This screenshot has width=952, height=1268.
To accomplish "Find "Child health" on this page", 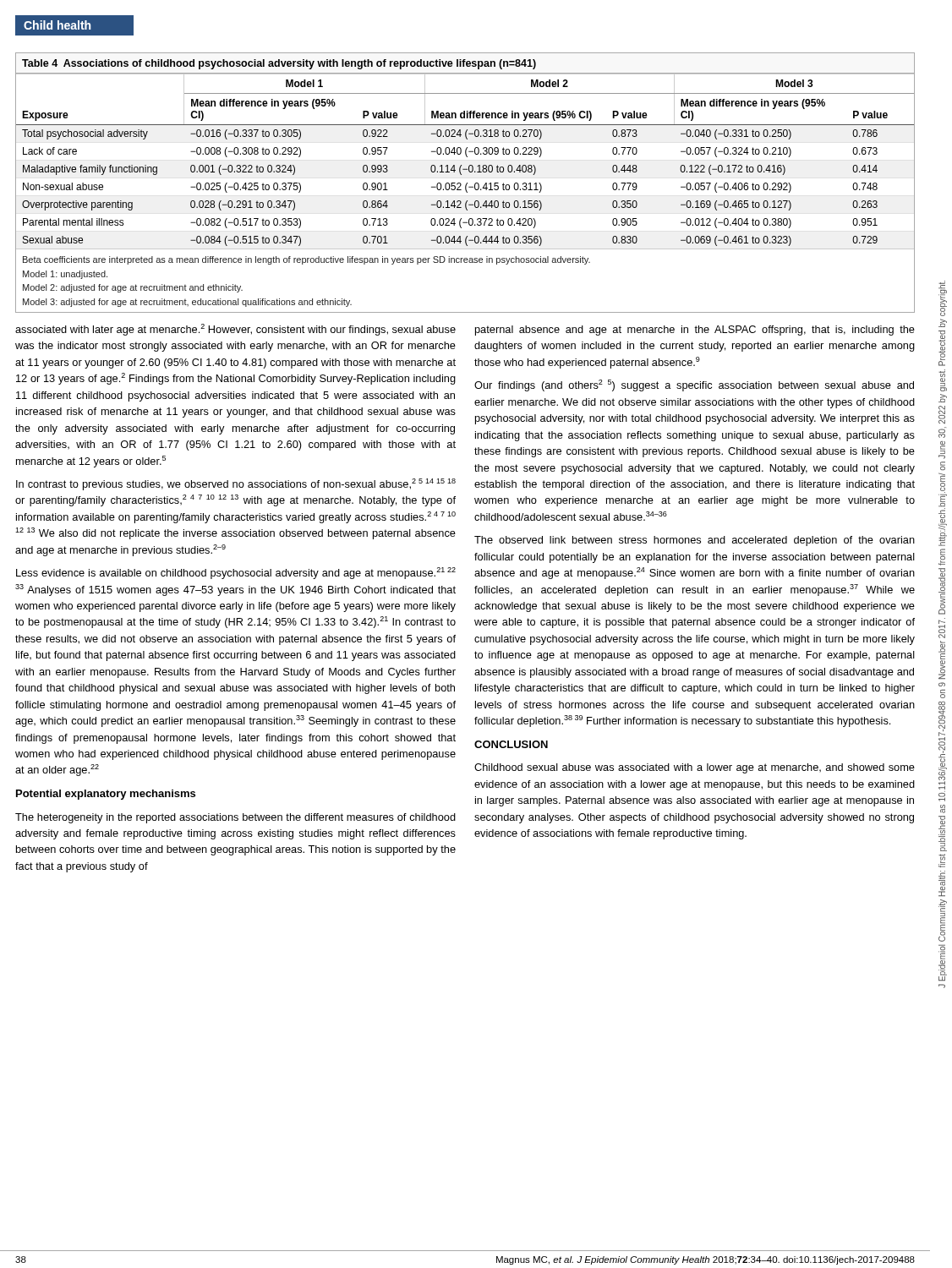I will [x=74, y=25].
